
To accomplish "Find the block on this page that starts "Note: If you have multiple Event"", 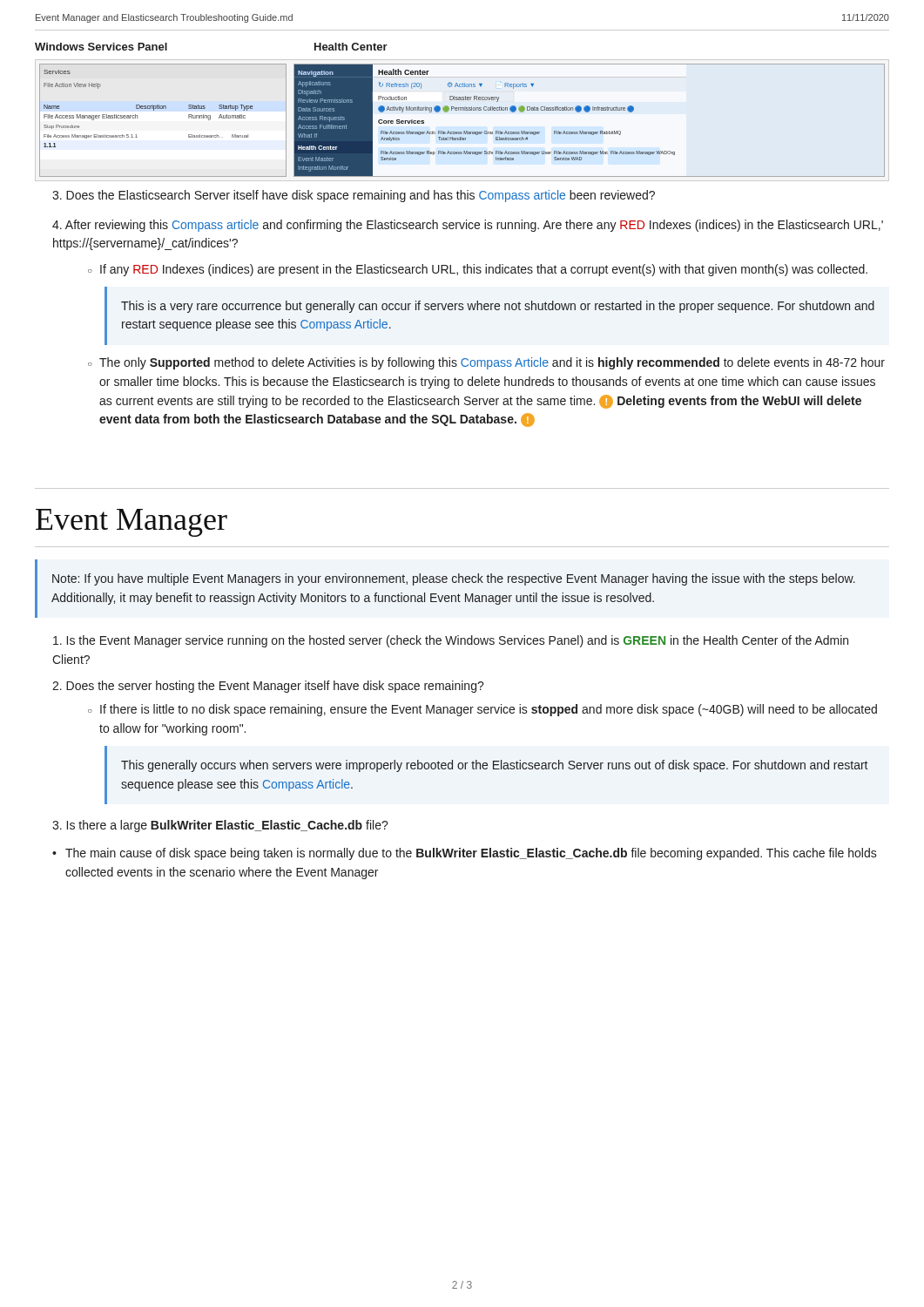I will pos(454,588).
